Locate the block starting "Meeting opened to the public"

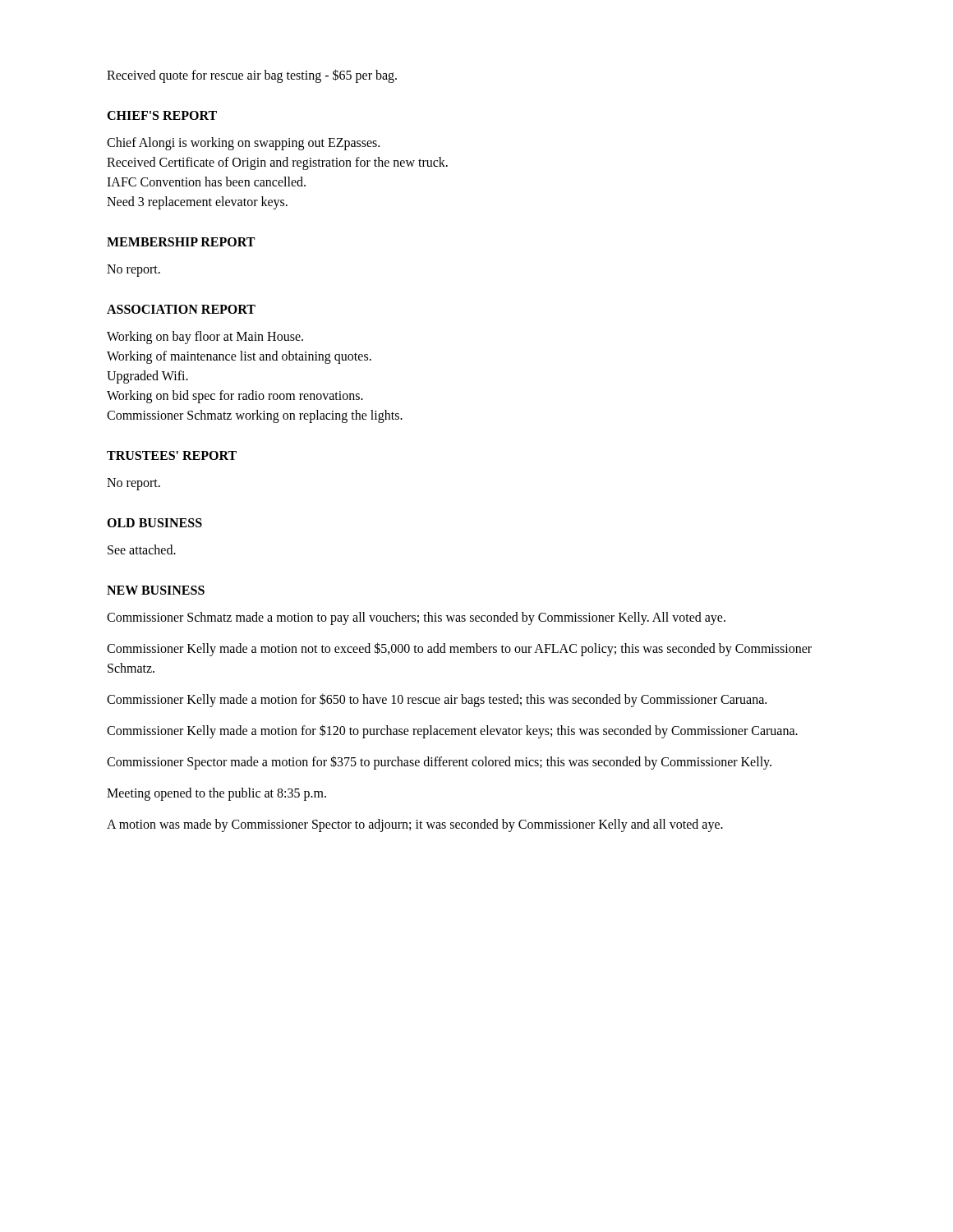point(216,794)
